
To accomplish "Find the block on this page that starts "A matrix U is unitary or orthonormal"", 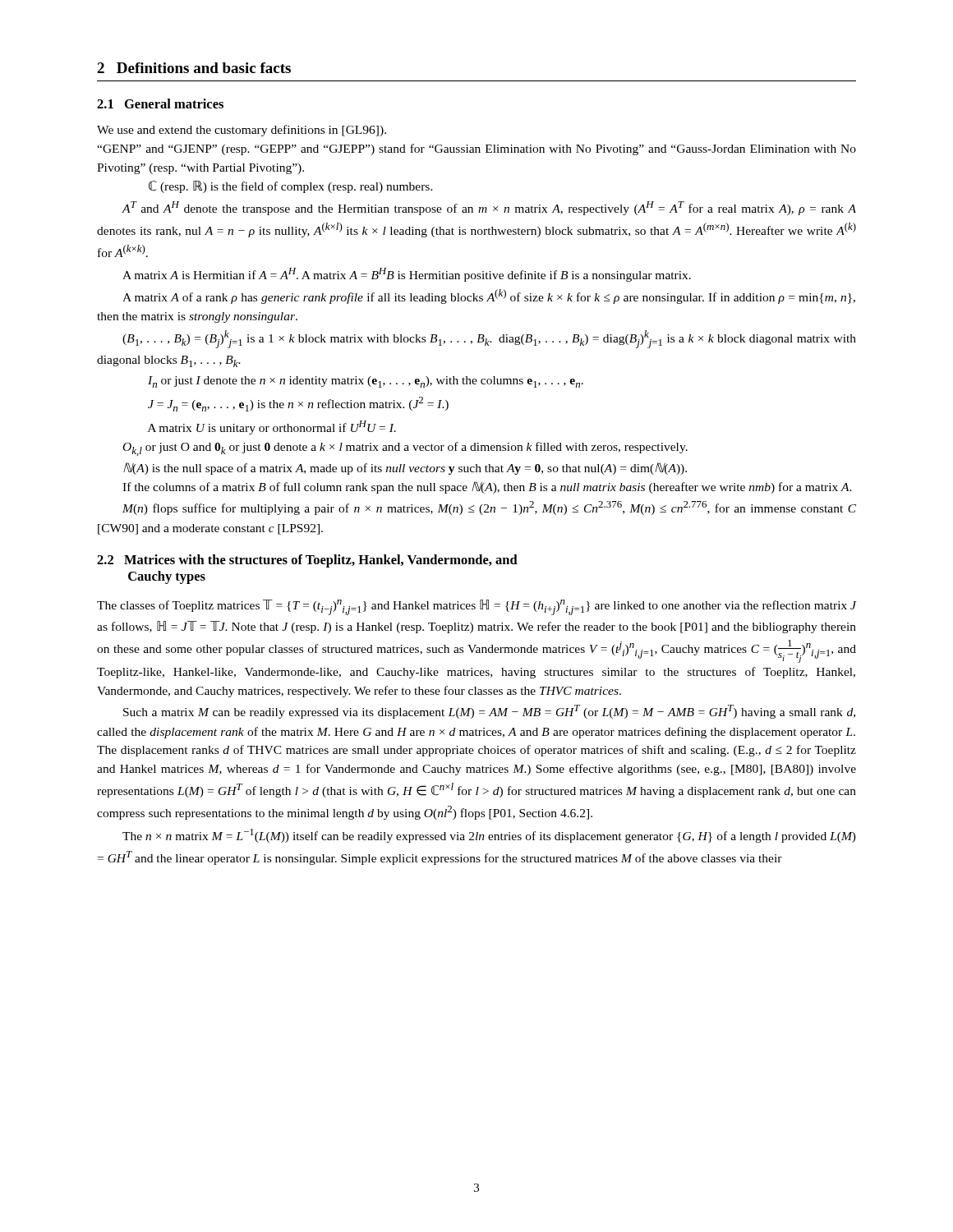I will coord(272,428).
